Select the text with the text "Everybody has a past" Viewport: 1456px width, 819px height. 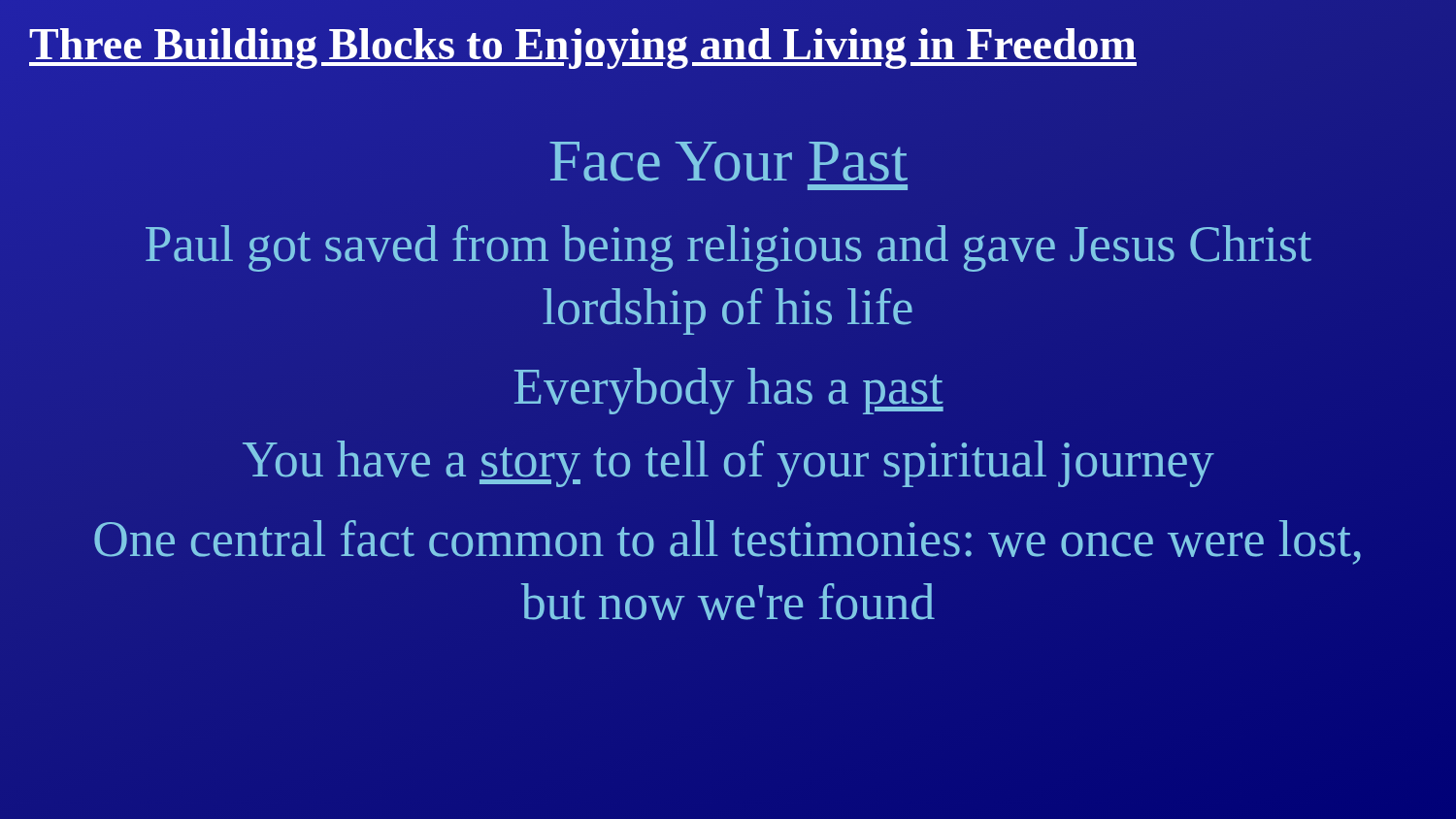728,387
